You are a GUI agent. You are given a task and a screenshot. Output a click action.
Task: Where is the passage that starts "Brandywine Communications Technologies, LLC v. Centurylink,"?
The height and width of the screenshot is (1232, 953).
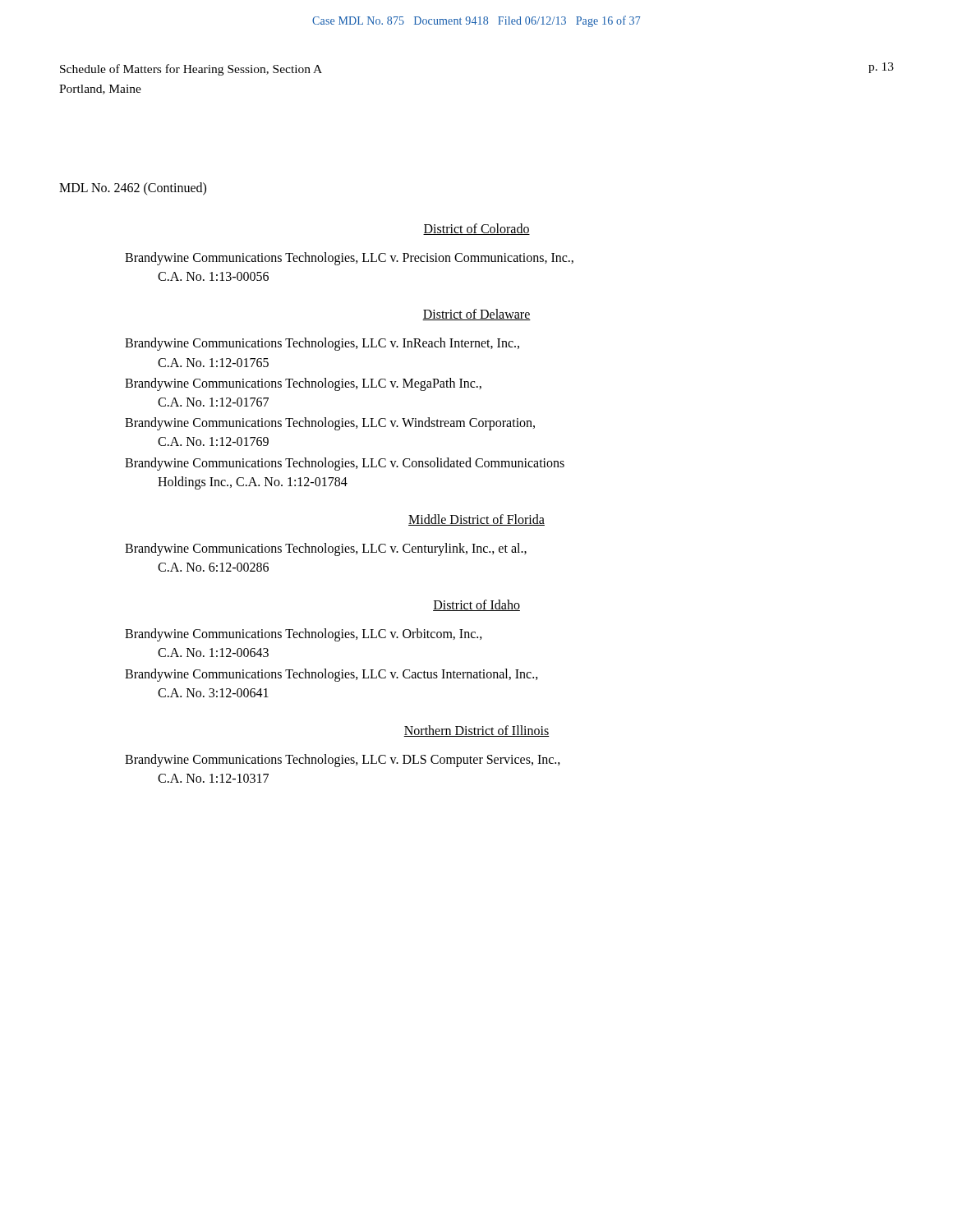[326, 558]
